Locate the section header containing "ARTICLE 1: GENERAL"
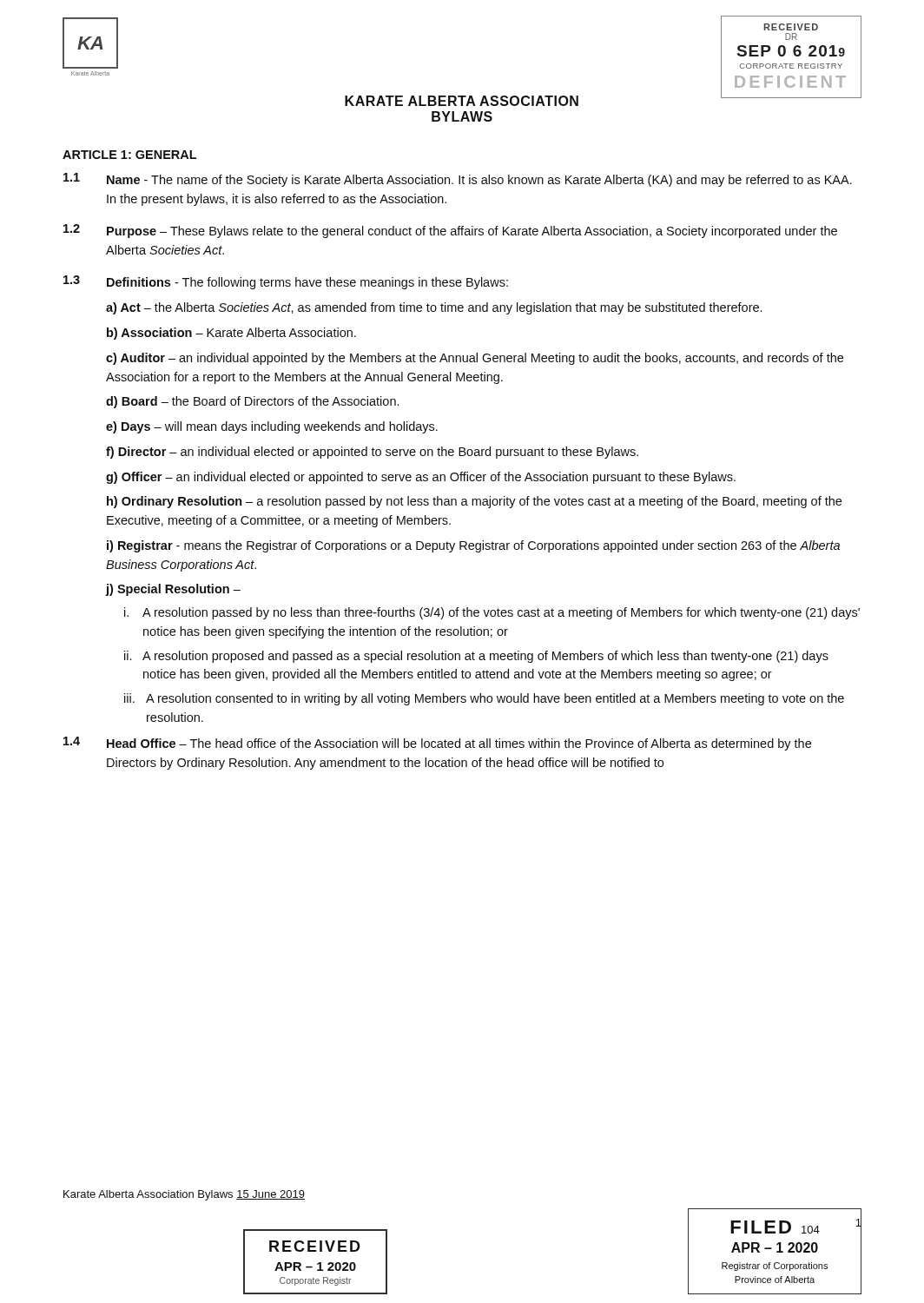 point(130,155)
